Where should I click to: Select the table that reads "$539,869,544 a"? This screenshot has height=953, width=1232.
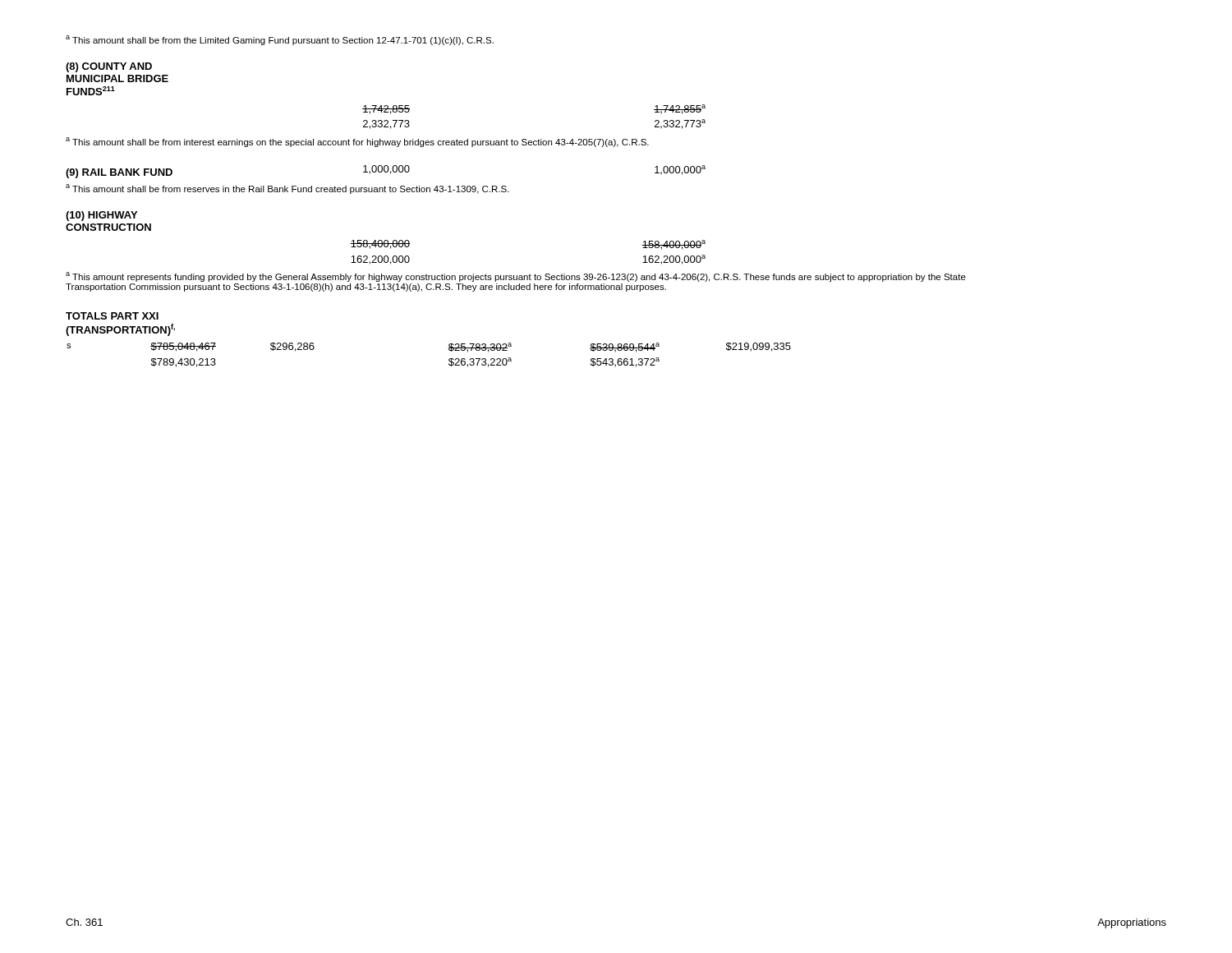tap(616, 354)
